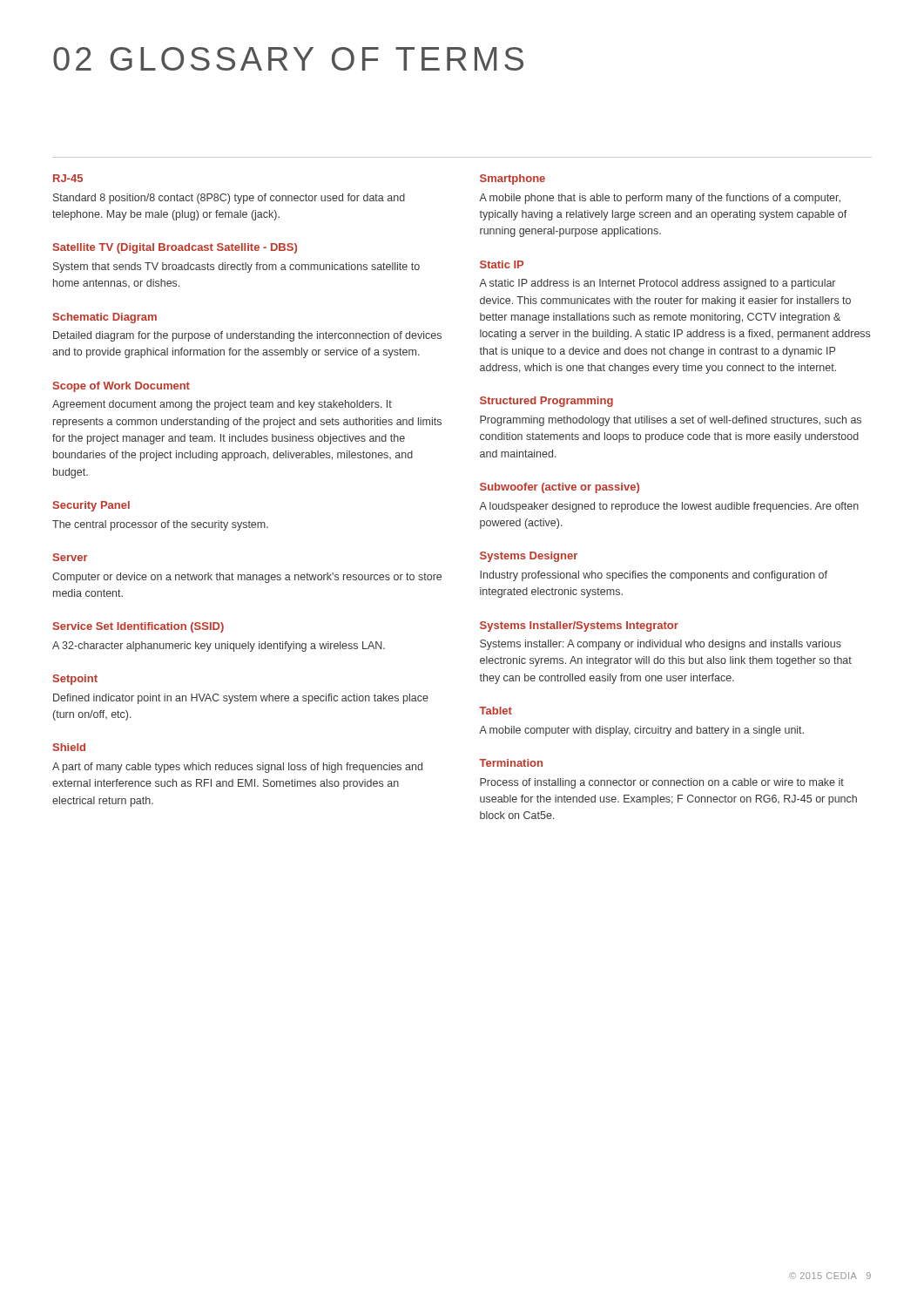Find the text starting "Structured Programming Programming methodology that utilises"
This screenshot has height=1307, width=924.
pos(676,428)
